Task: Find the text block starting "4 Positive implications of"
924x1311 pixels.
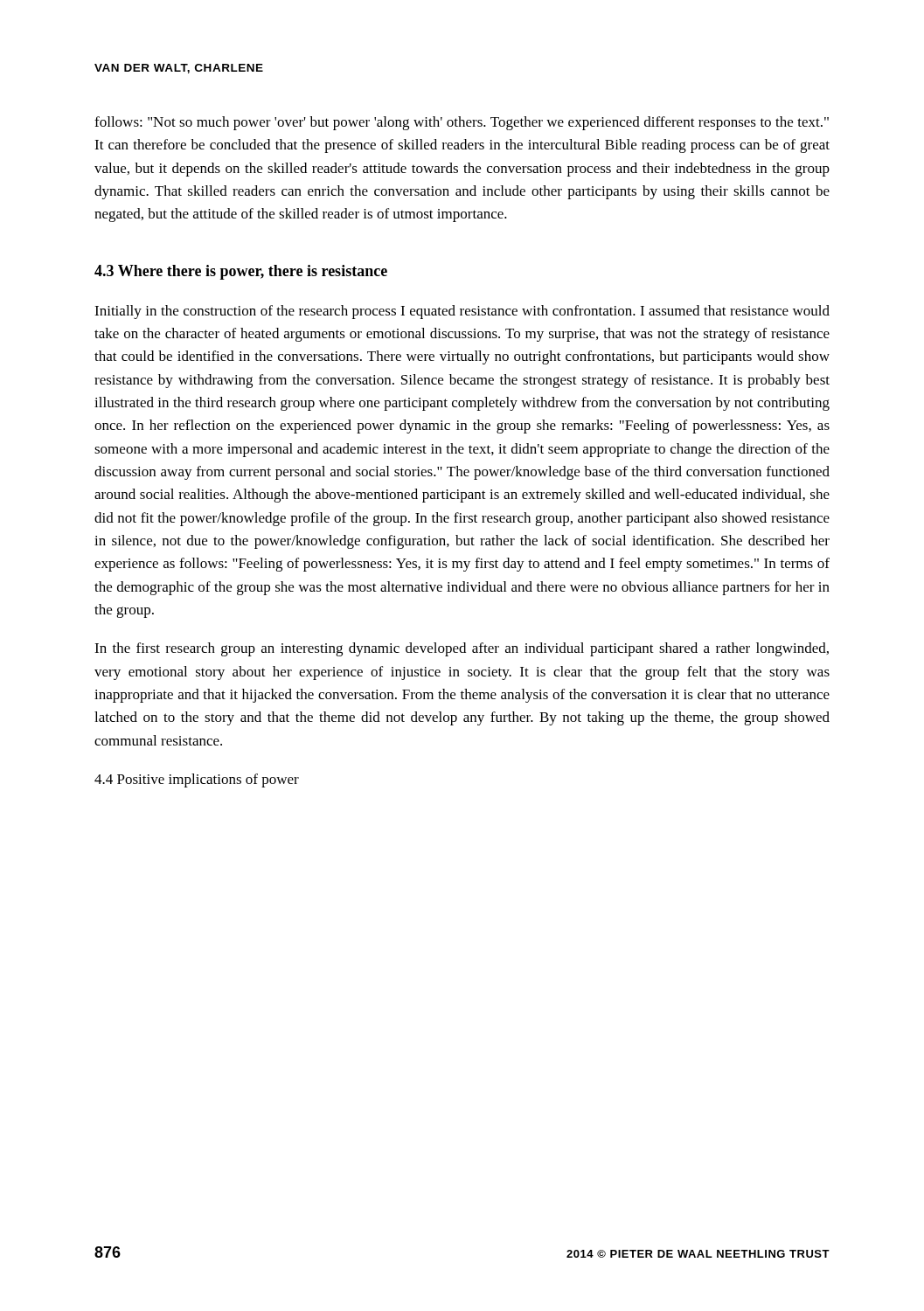Action: (x=197, y=779)
